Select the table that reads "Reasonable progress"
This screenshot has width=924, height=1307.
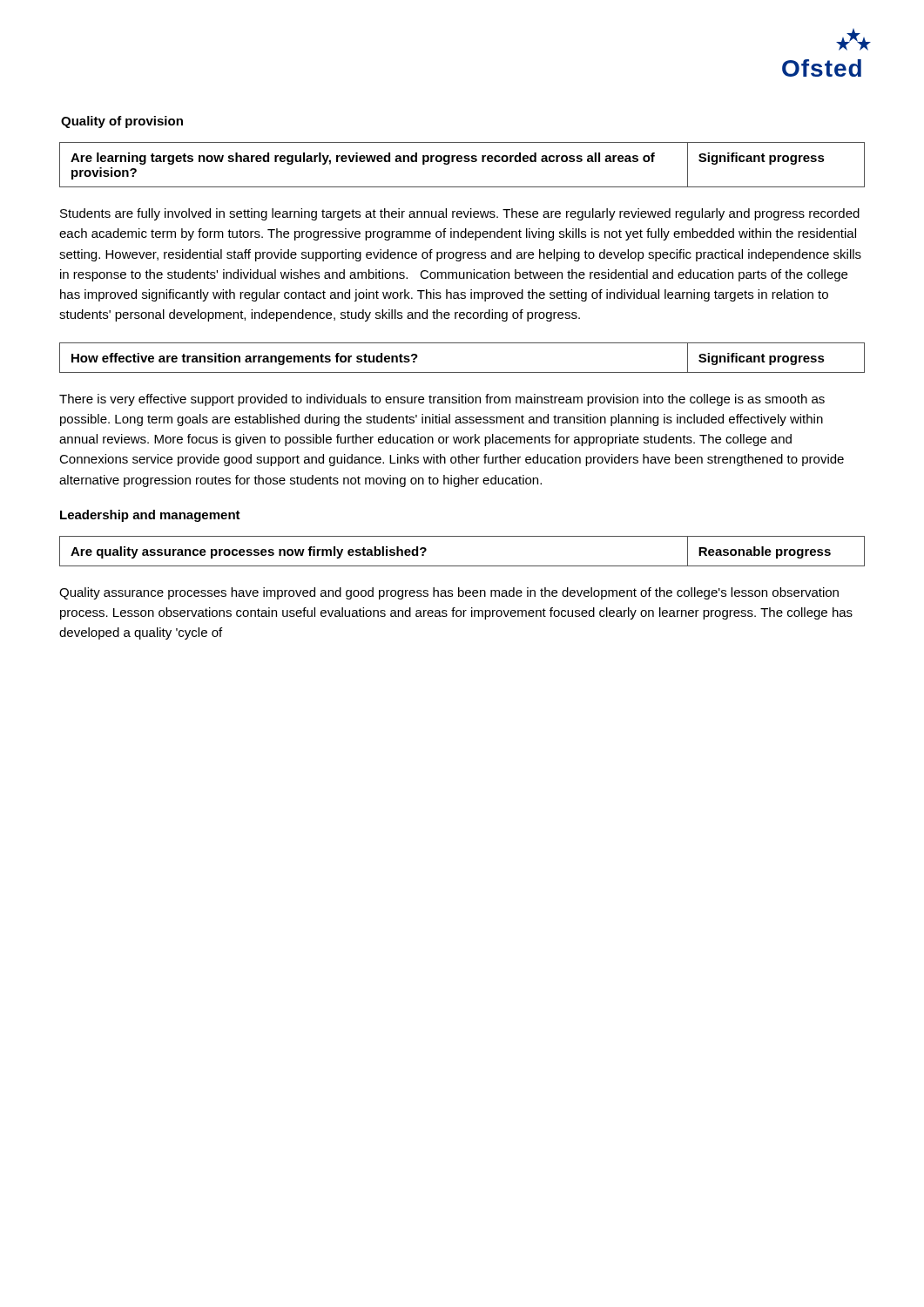pyautogui.click(x=462, y=551)
